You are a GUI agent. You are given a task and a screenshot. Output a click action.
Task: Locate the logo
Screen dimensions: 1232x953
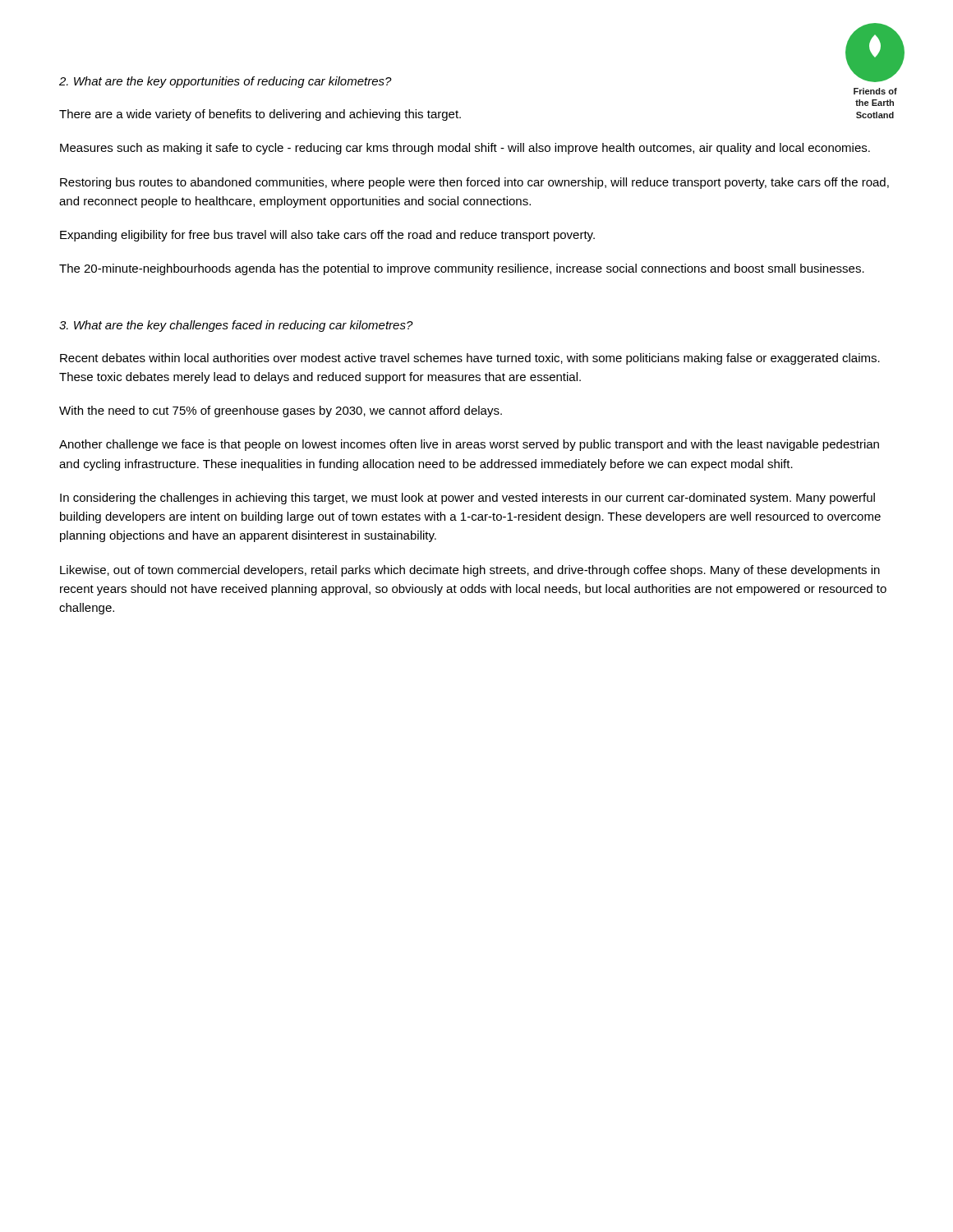point(875,72)
